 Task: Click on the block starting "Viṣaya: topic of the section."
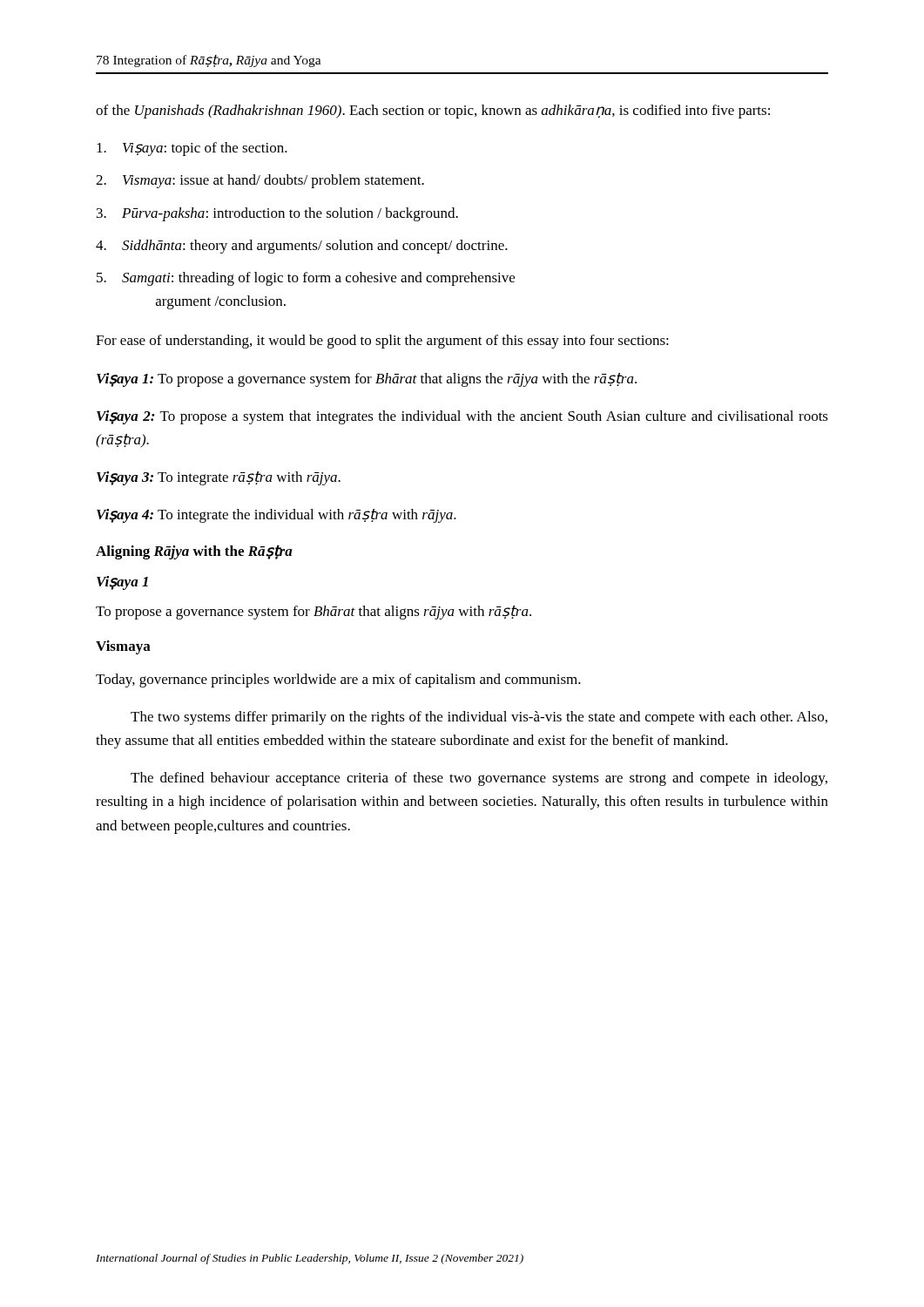coord(192,149)
